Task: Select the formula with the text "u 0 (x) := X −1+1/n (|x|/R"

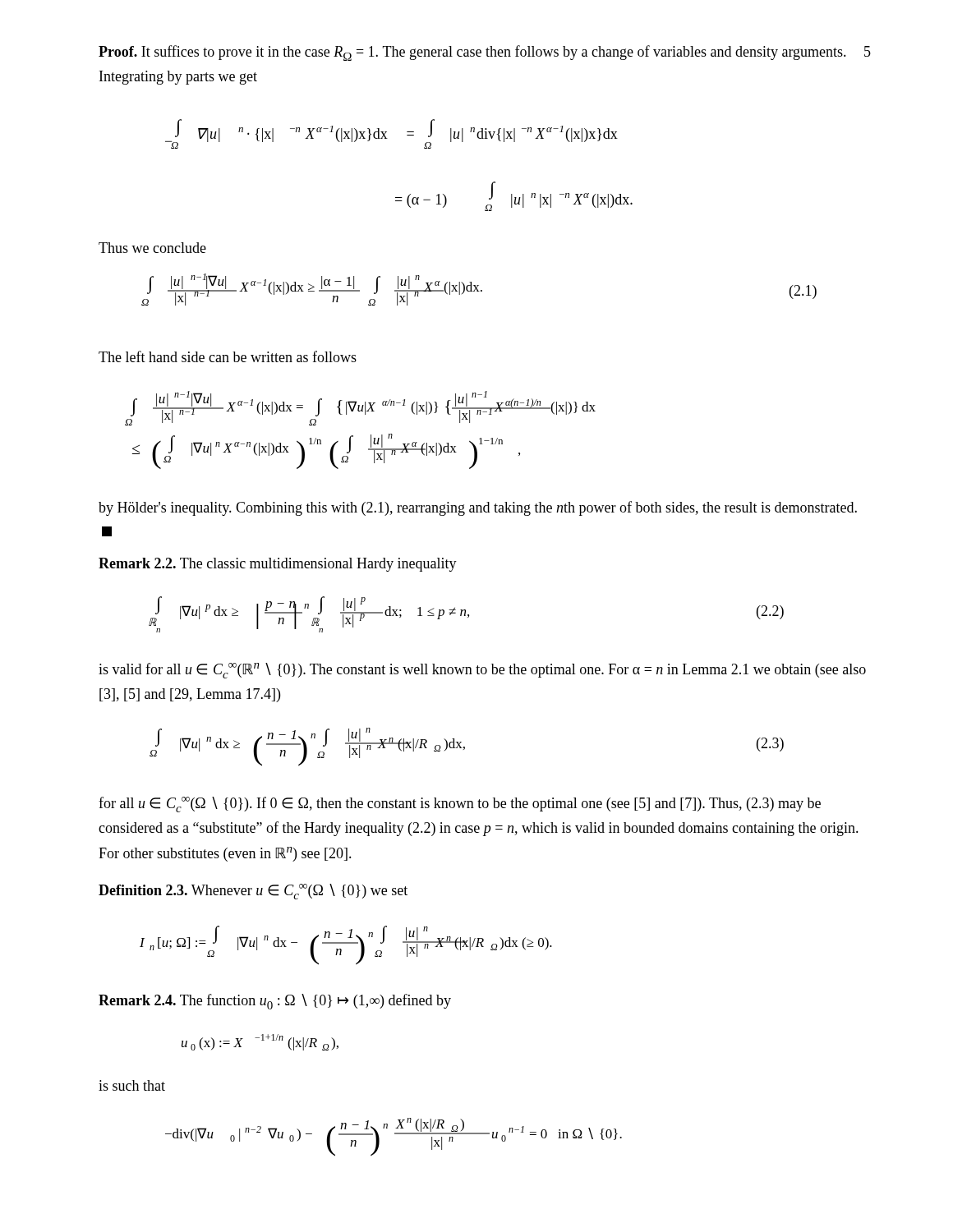Action: click(x=260, y=1042)
